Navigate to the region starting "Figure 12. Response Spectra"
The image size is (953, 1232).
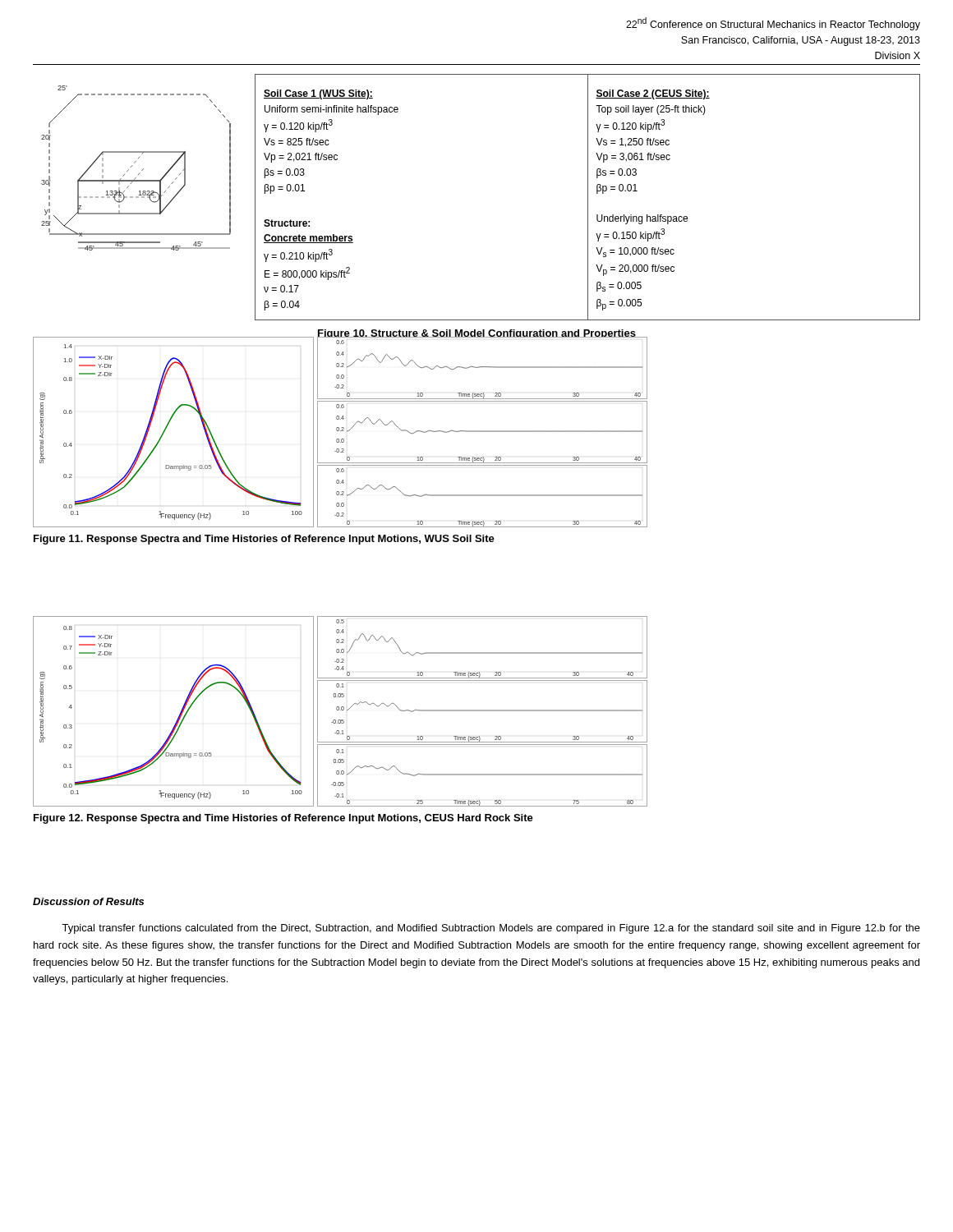(283, 818)
